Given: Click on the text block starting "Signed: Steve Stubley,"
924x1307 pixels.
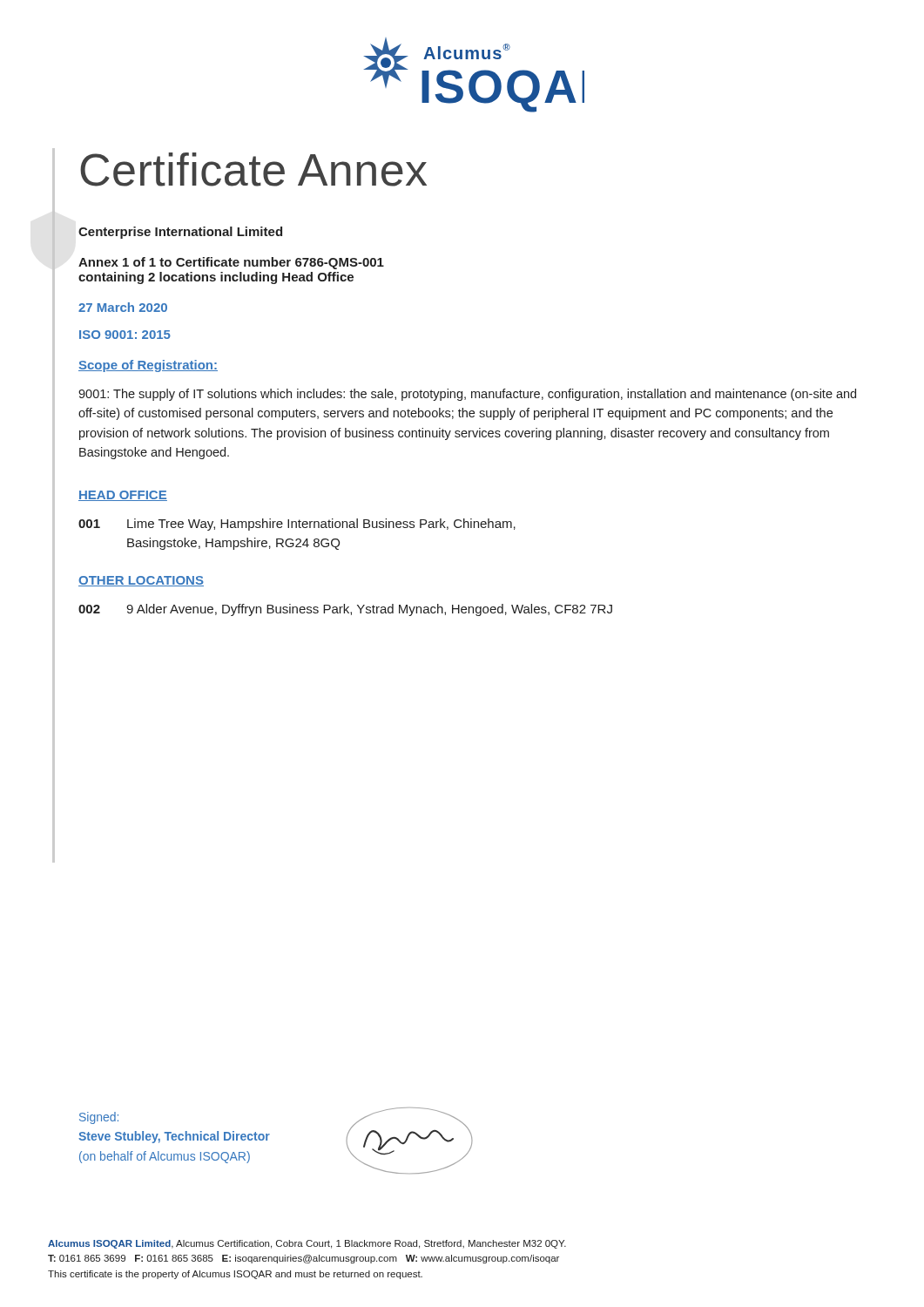Looking at the screenshot, I should coord(174,1137).
